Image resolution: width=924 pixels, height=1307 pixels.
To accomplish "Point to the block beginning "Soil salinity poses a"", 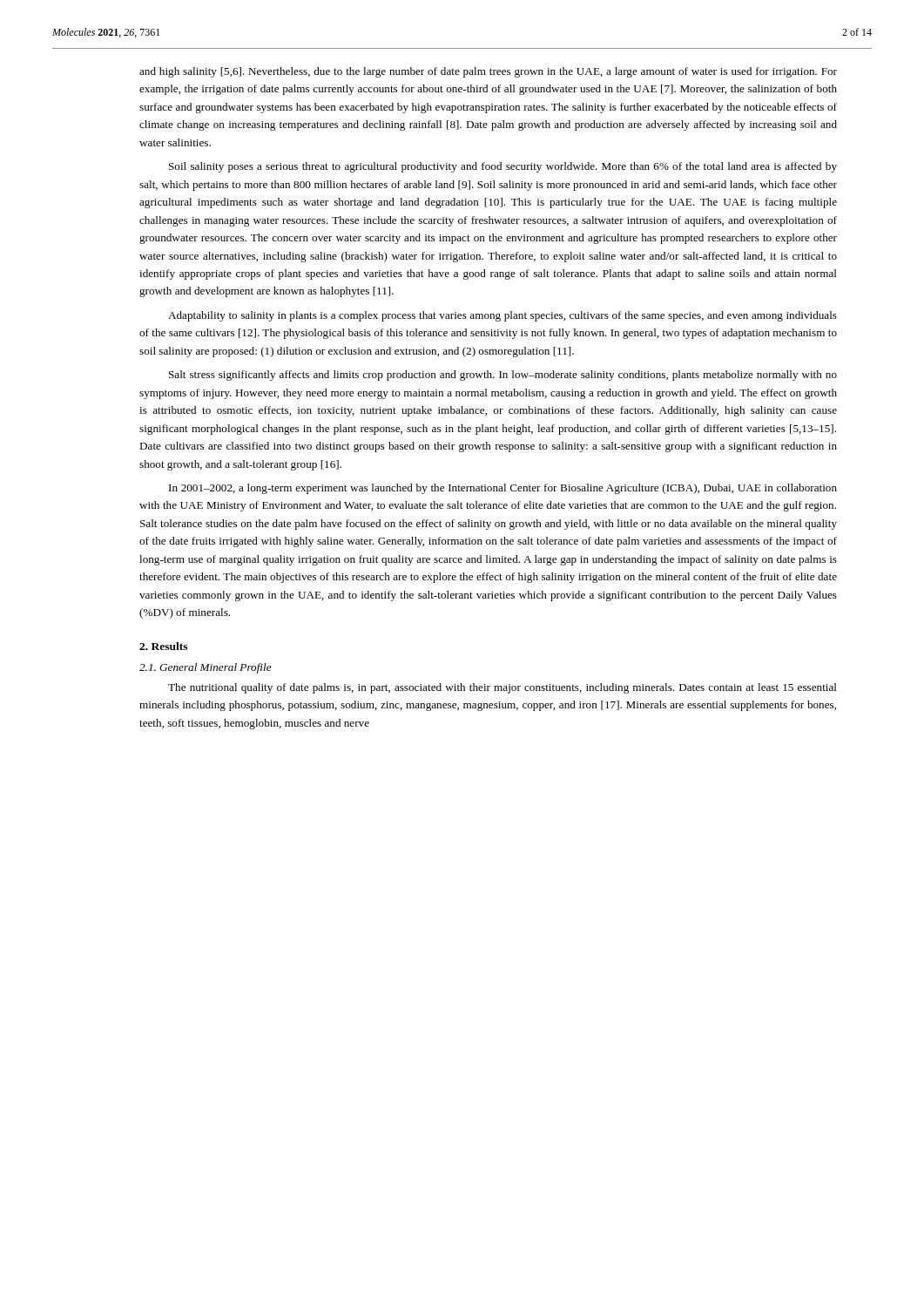I will pyautogui.click(x=488, y=229).
